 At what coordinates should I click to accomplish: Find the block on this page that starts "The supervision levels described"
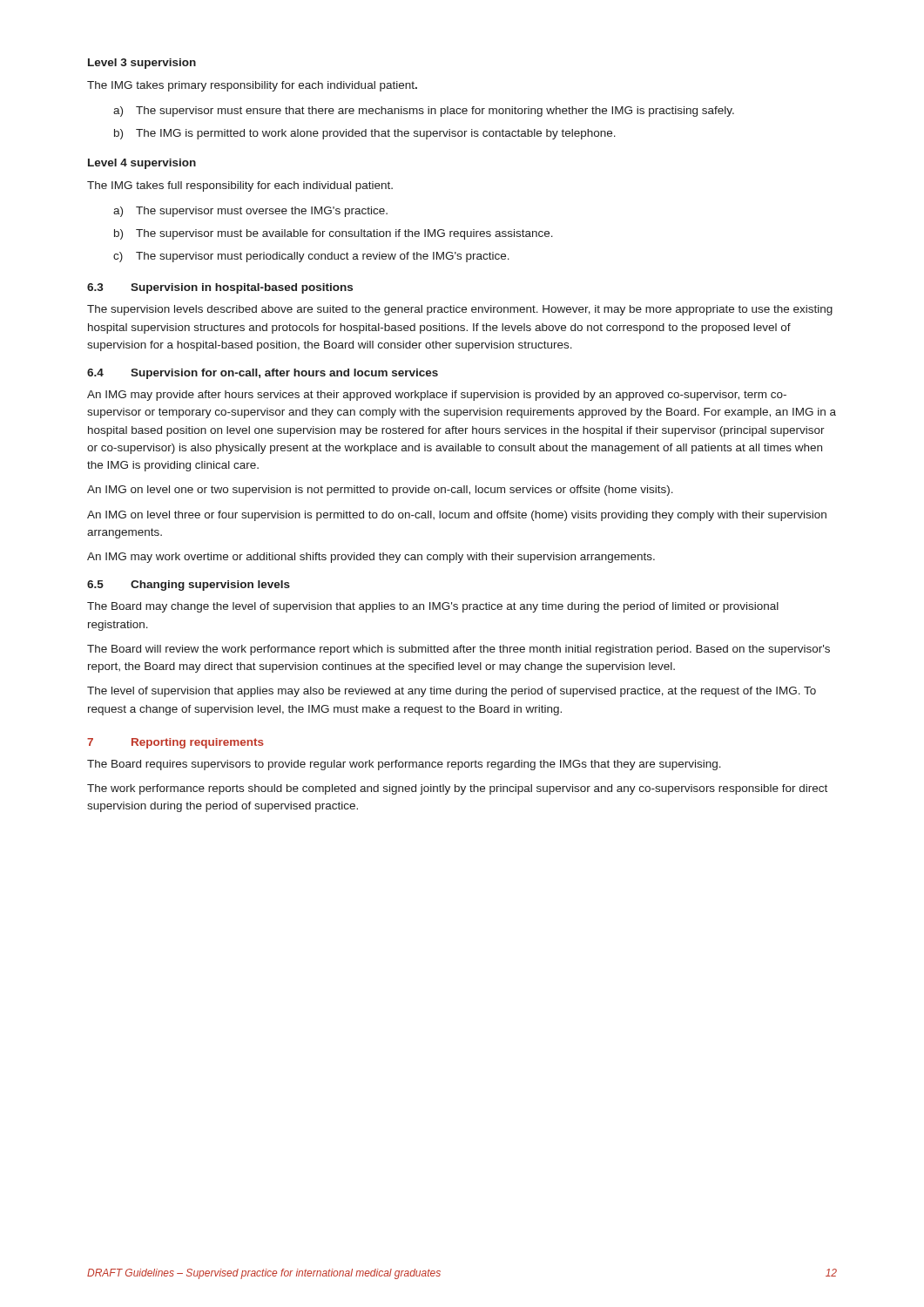462,327
